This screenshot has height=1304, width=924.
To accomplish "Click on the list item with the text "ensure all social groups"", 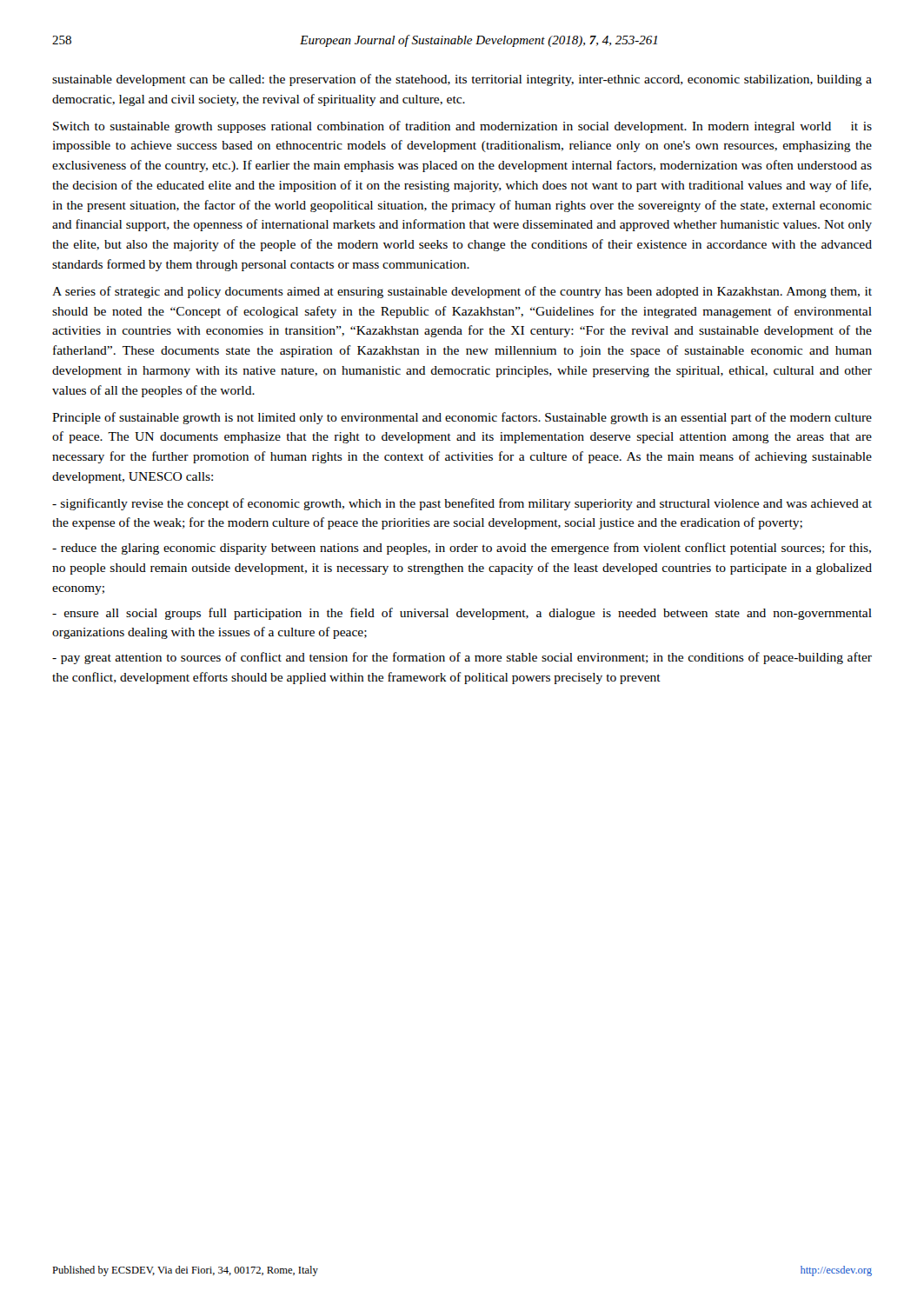I will point(462,622).
